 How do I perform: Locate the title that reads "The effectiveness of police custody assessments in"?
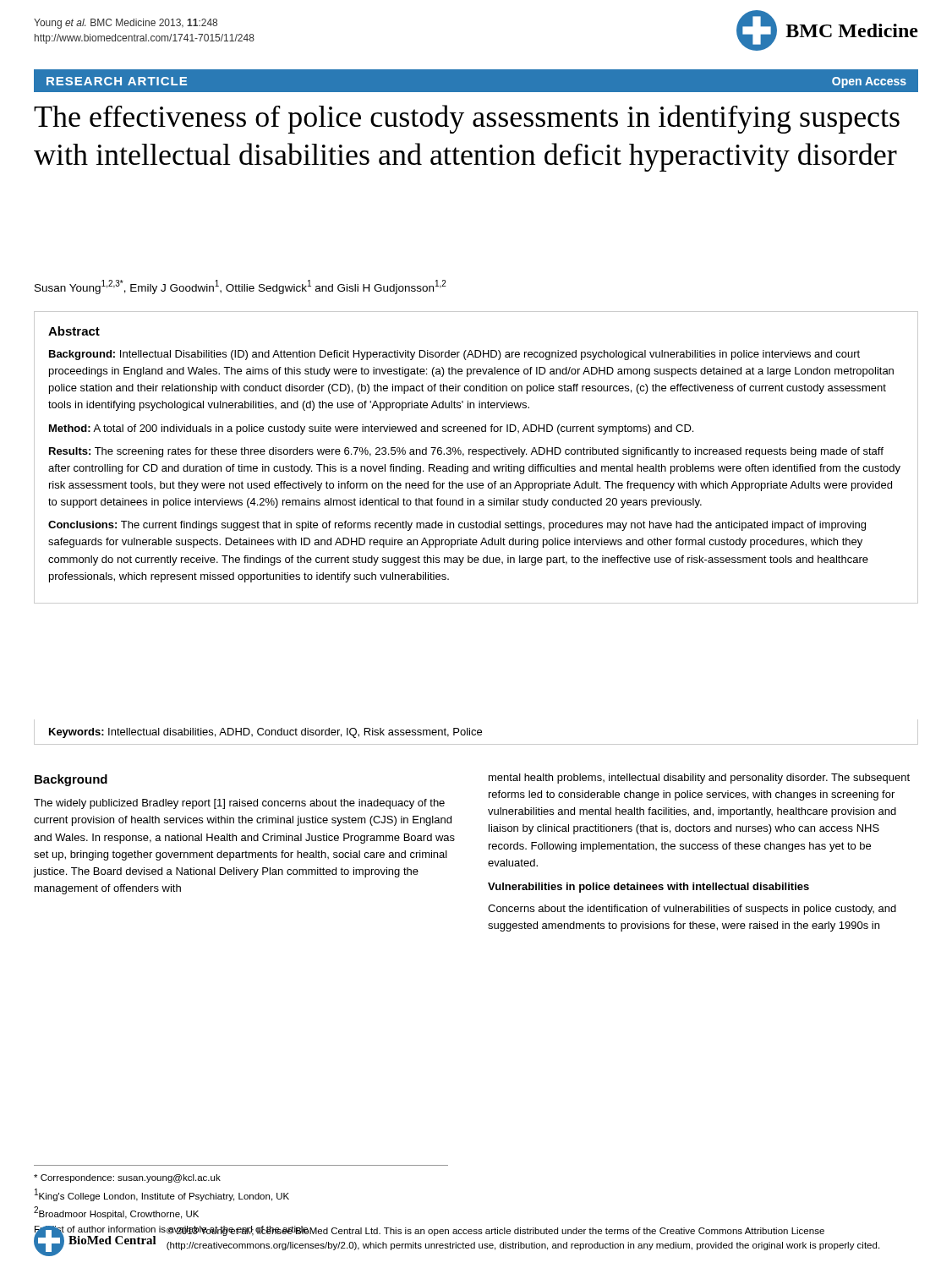click(x=476, y=136)
